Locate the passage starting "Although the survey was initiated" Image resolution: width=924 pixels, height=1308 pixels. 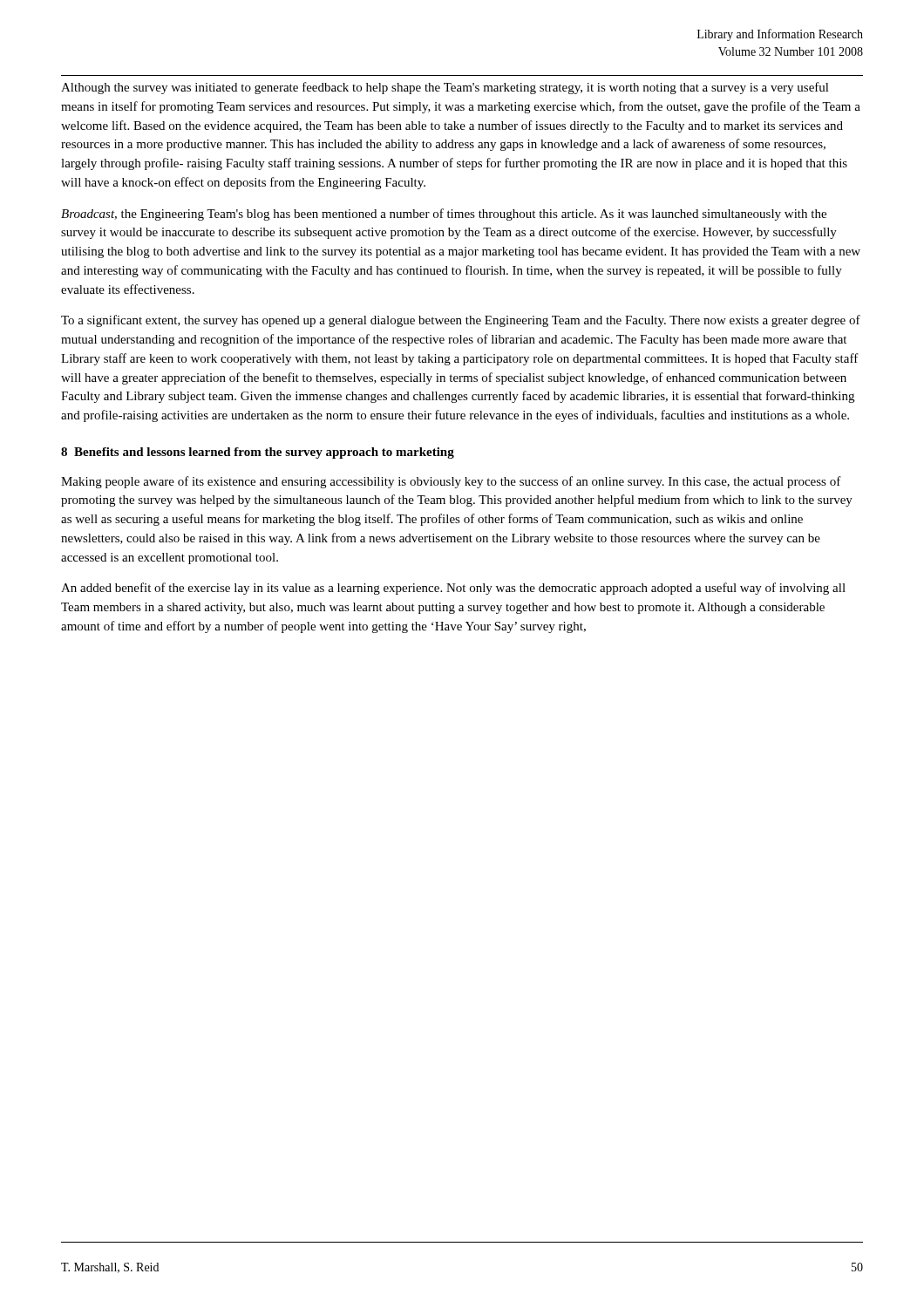pos(461,135)
